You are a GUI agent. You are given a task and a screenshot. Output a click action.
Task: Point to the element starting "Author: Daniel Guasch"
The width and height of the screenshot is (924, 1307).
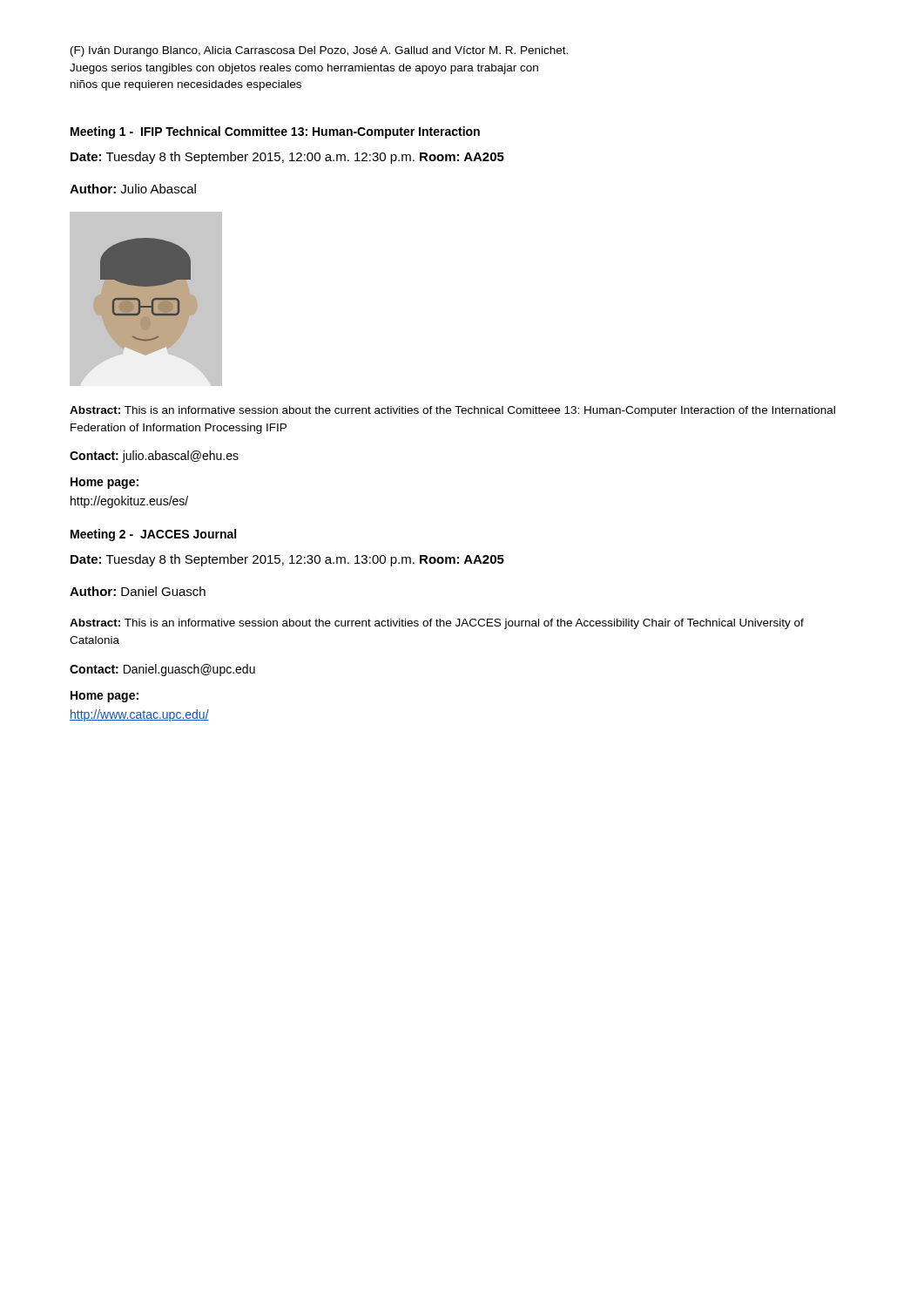(138, 591)
